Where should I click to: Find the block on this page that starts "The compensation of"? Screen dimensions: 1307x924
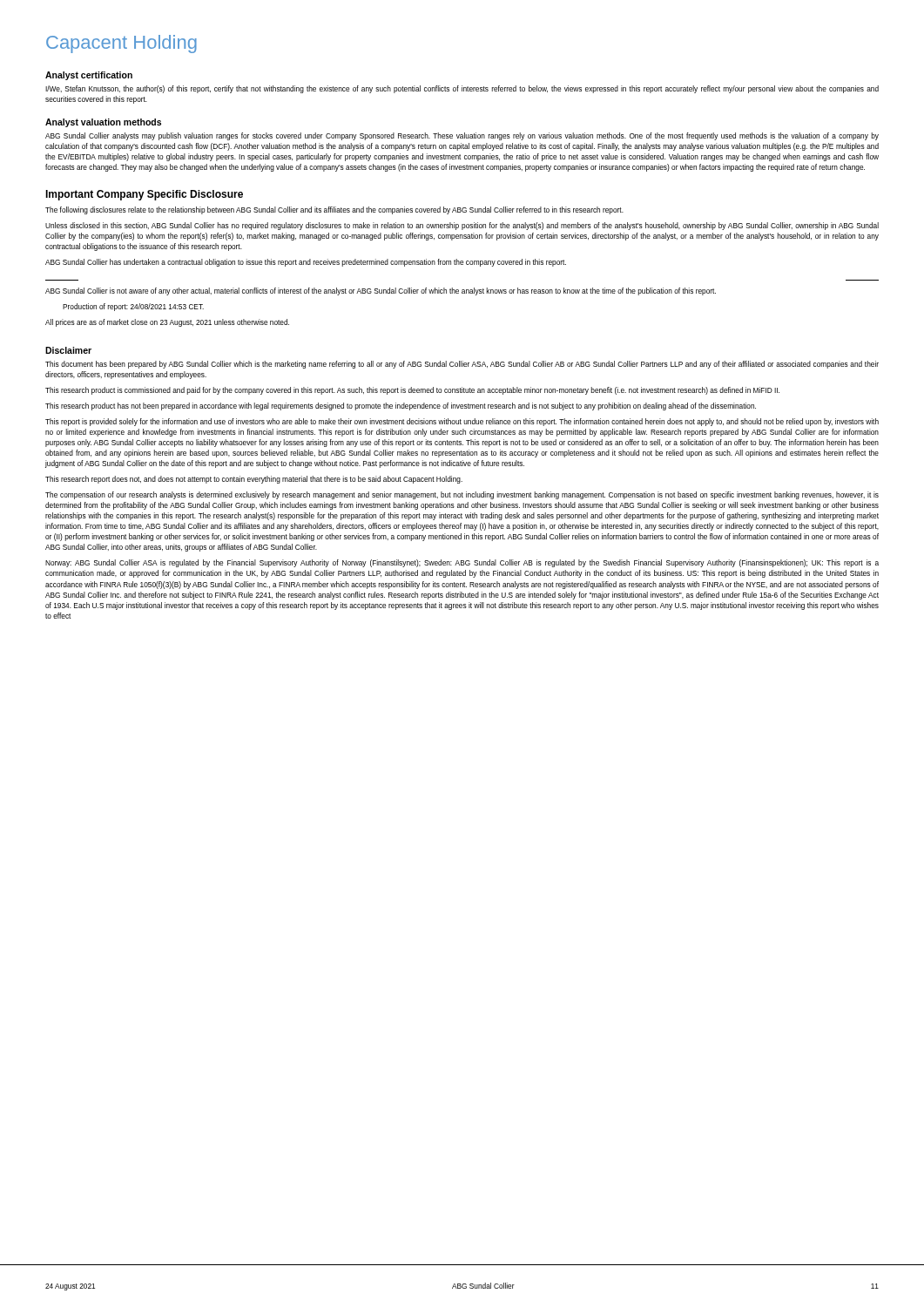[462, 521]
